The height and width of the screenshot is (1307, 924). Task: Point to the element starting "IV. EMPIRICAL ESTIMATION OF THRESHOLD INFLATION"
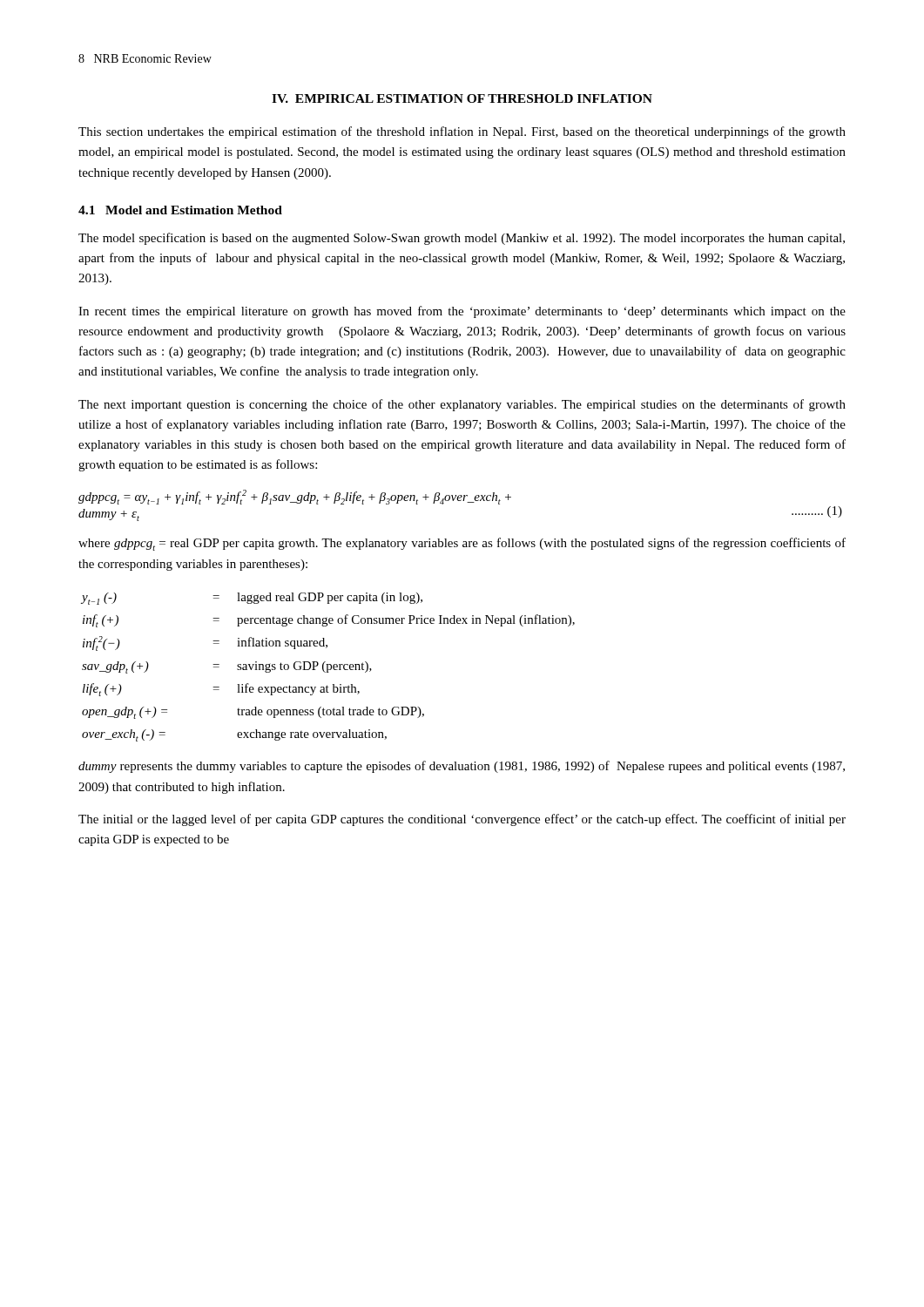click(462, 98)
